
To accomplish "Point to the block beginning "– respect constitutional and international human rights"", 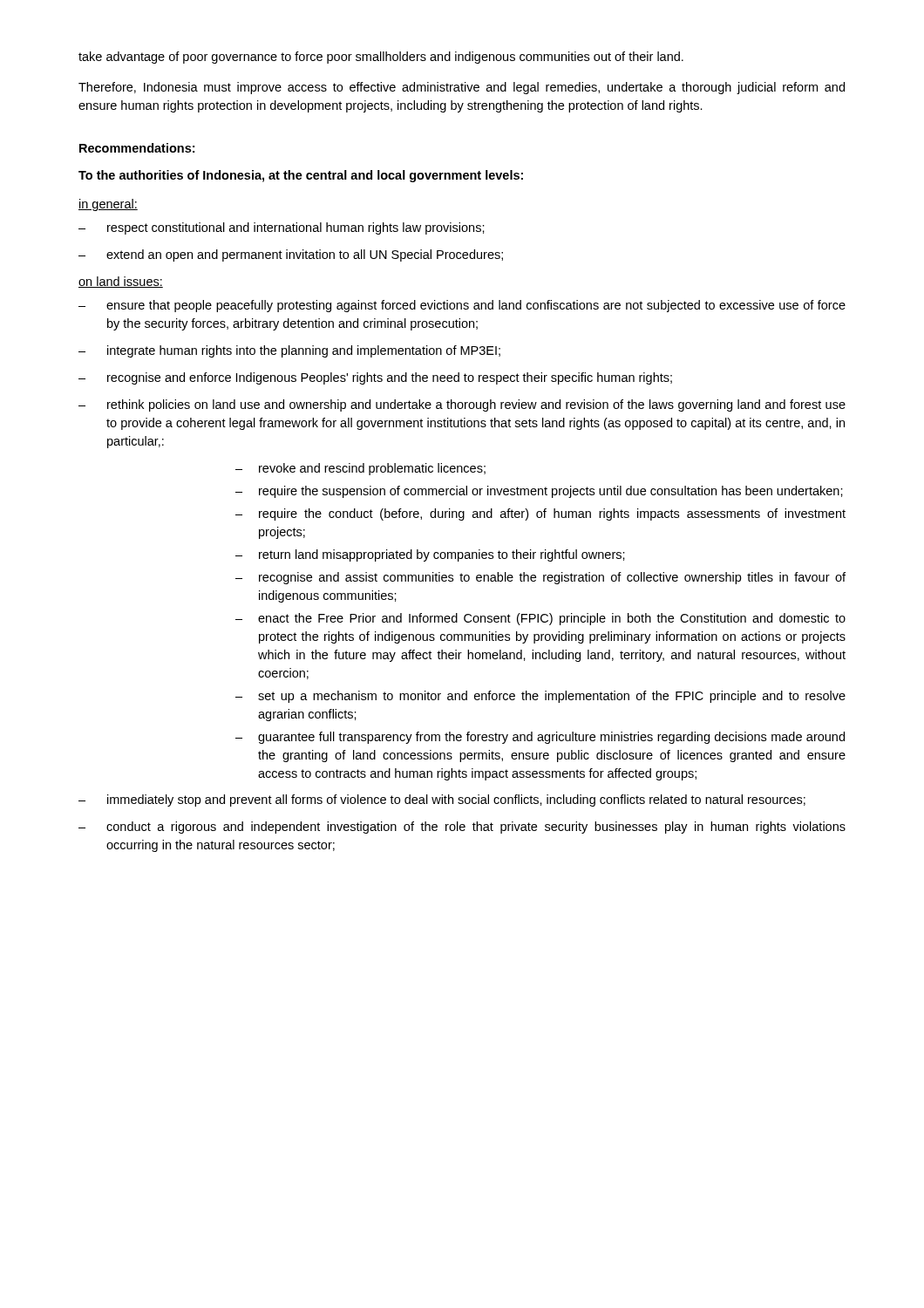I will click(462, 228).
